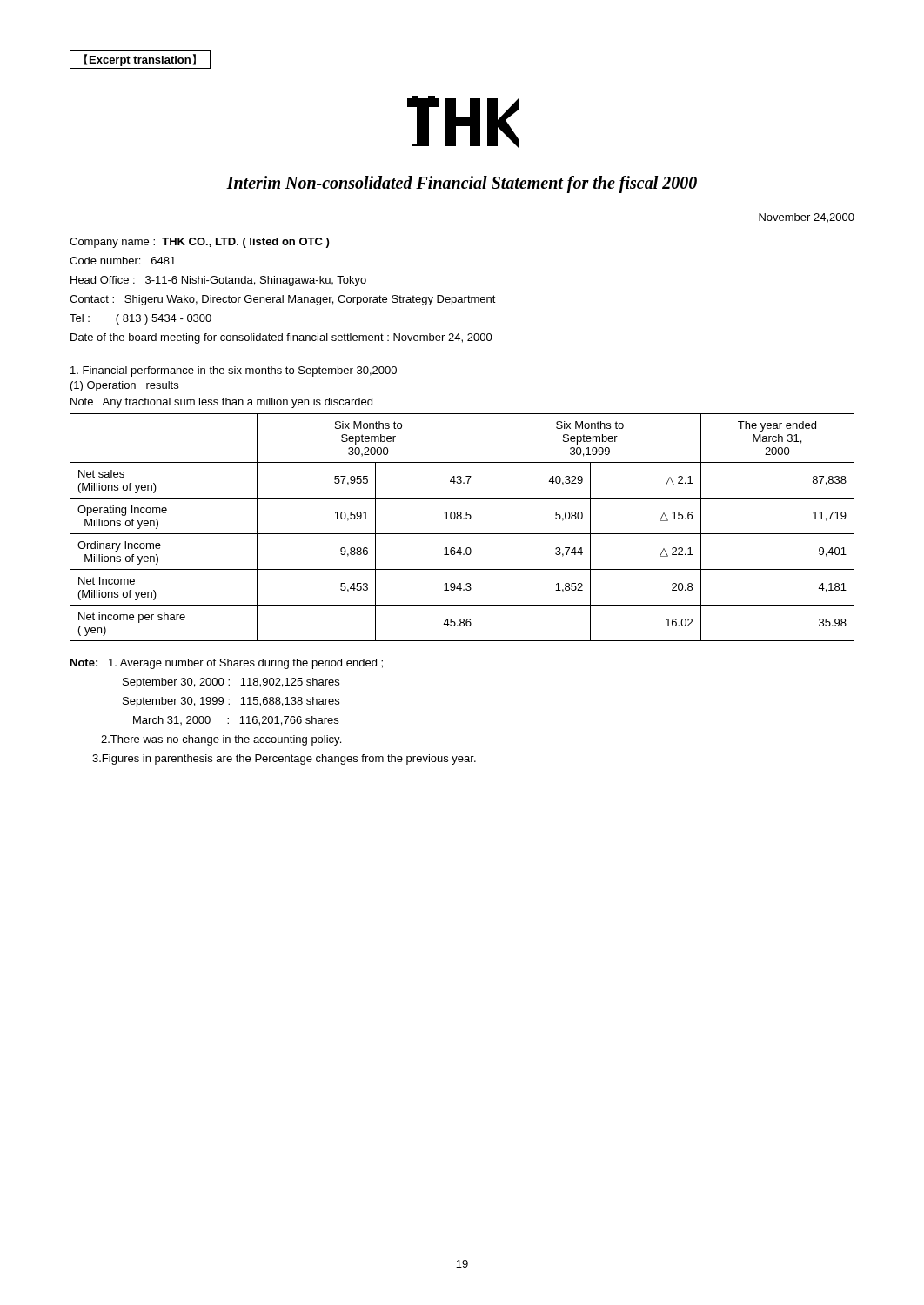Viewport: 924px width, 1305px height.
Task: Select the text block starting "【Excerpt translation】"
Action: (x=140, y=60)
